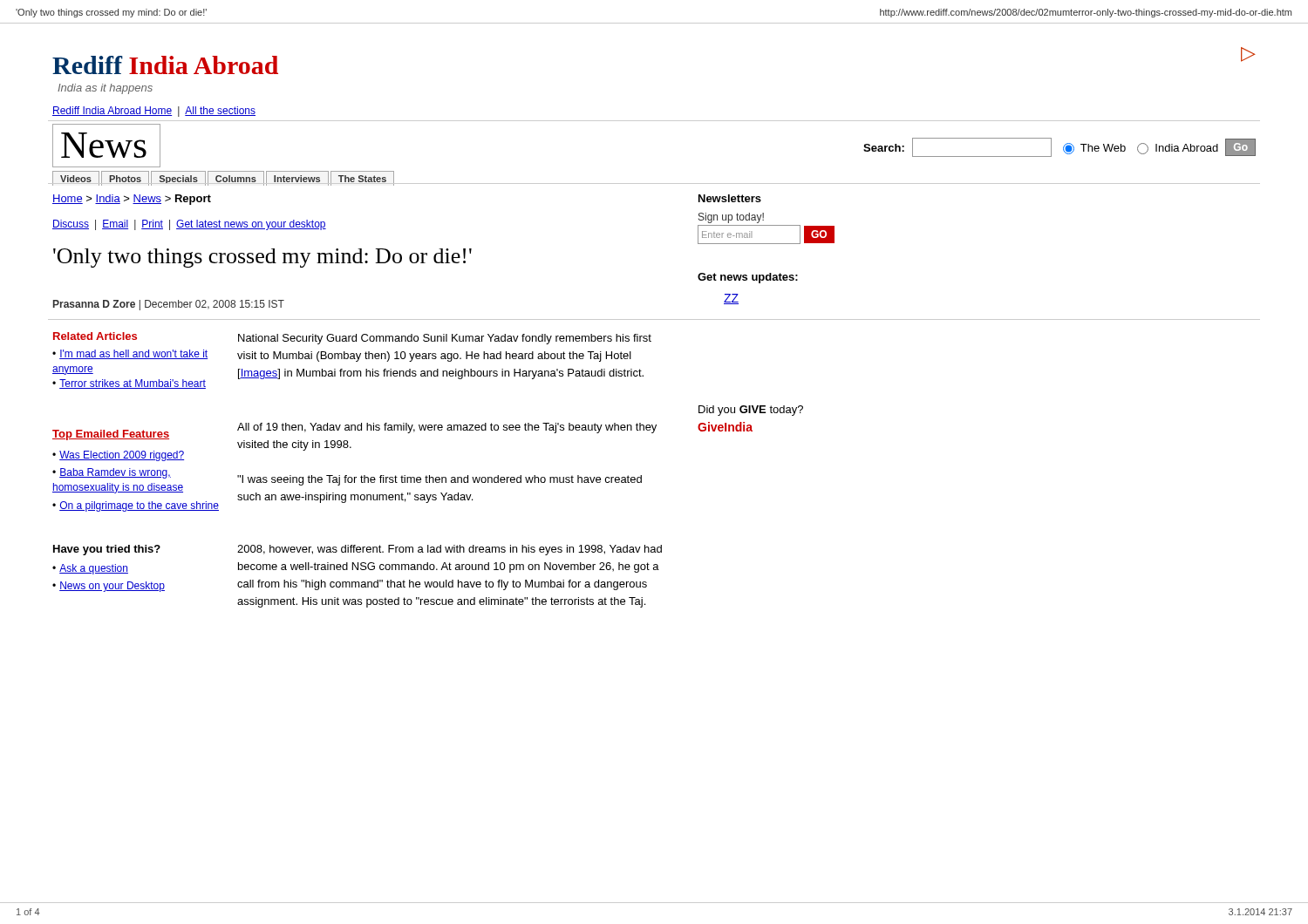
Task: Select the text block starting "•News on your Desktop"
Action: tap(109, 586)
